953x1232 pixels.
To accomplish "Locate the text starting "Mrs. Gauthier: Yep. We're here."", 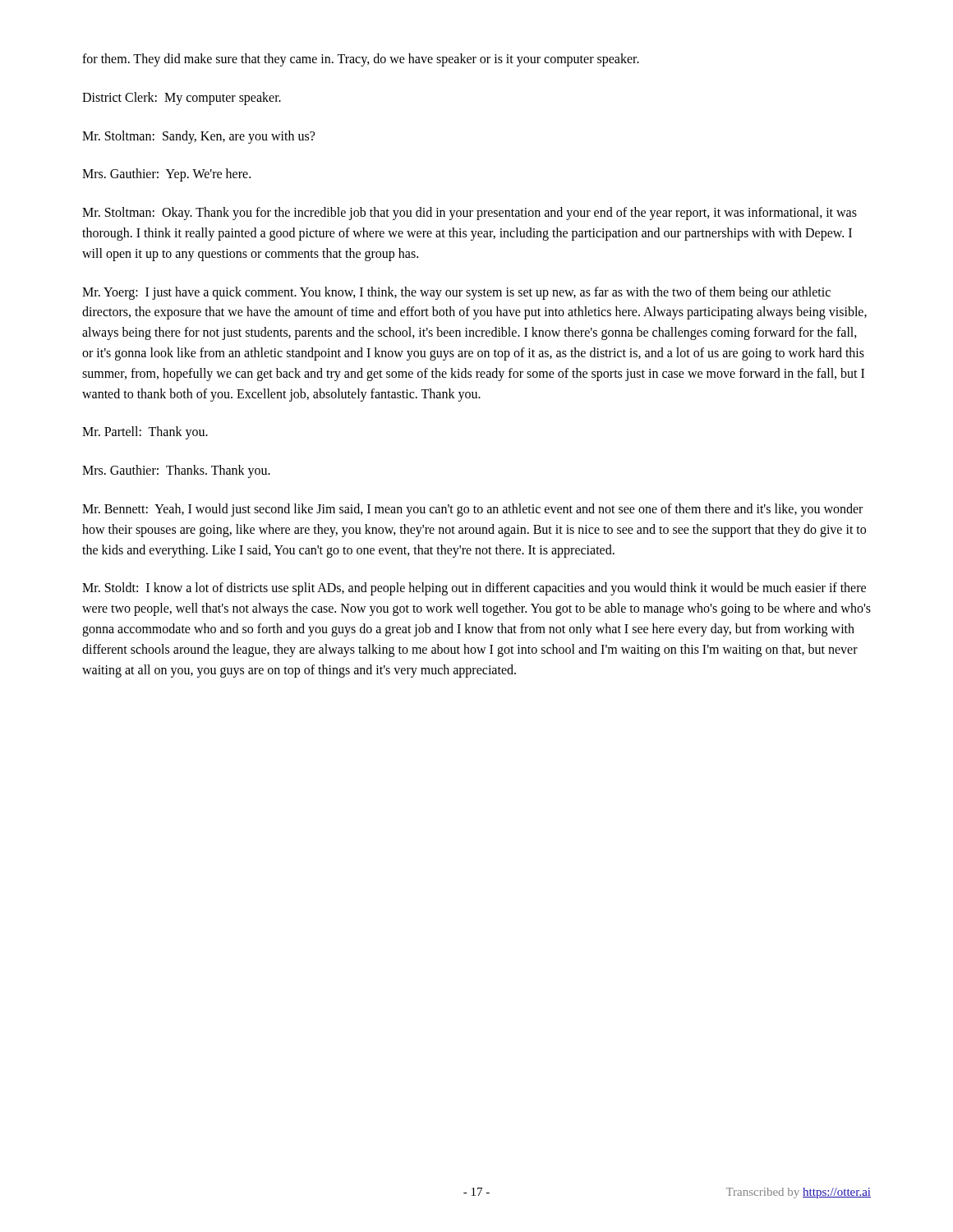I will pos(167,174).
